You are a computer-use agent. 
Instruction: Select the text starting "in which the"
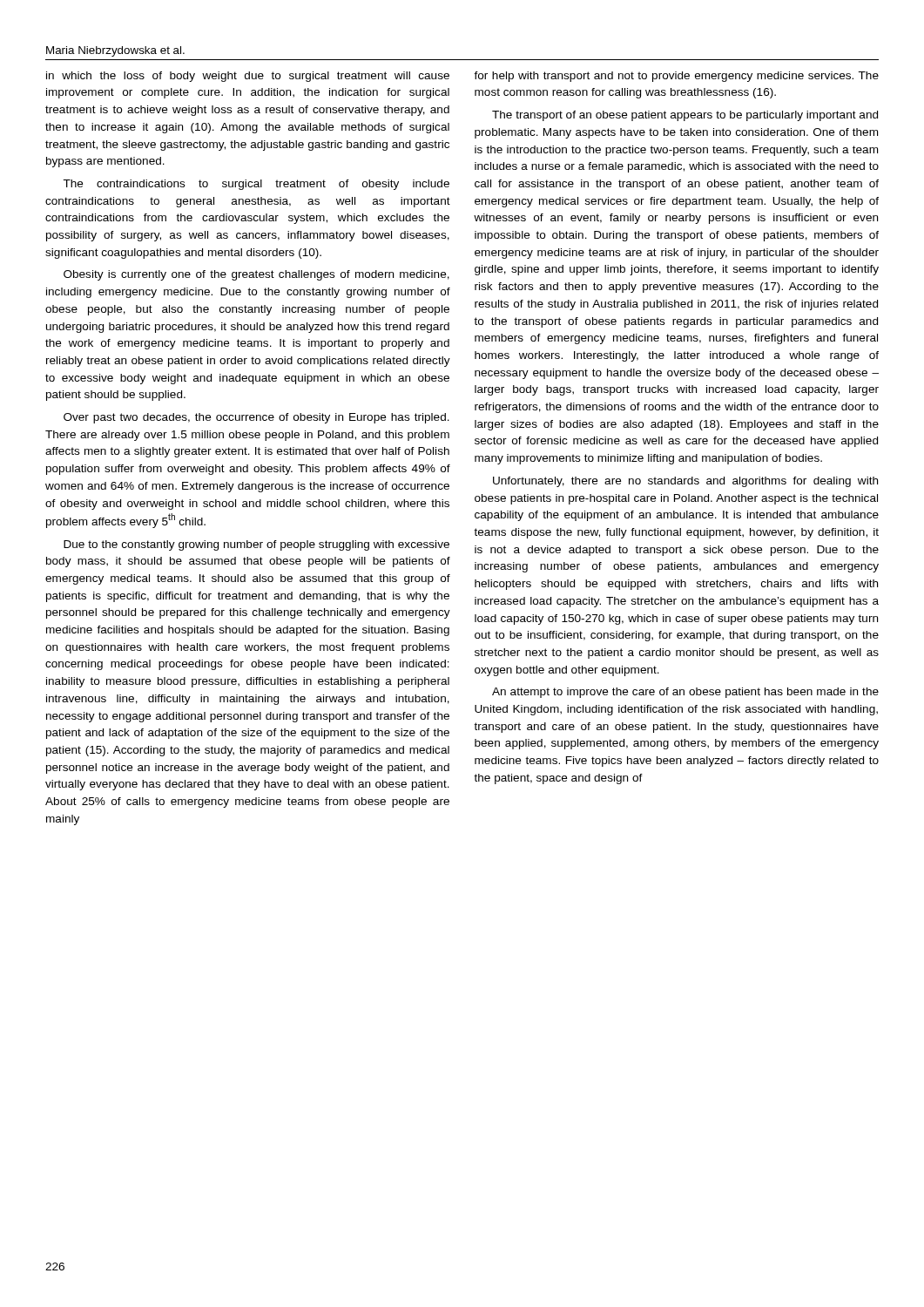248,447
